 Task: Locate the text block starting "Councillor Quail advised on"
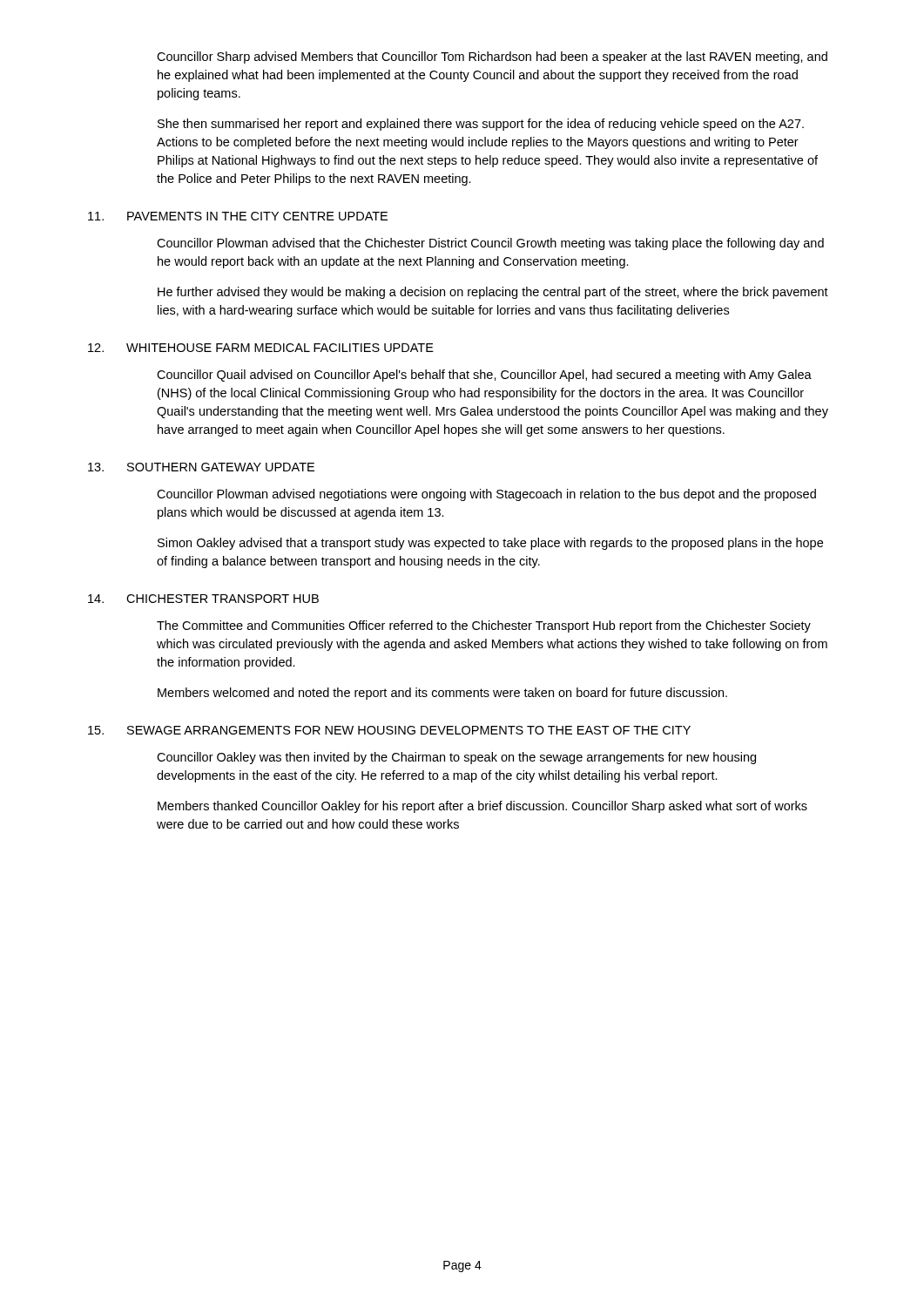(492, 402)
